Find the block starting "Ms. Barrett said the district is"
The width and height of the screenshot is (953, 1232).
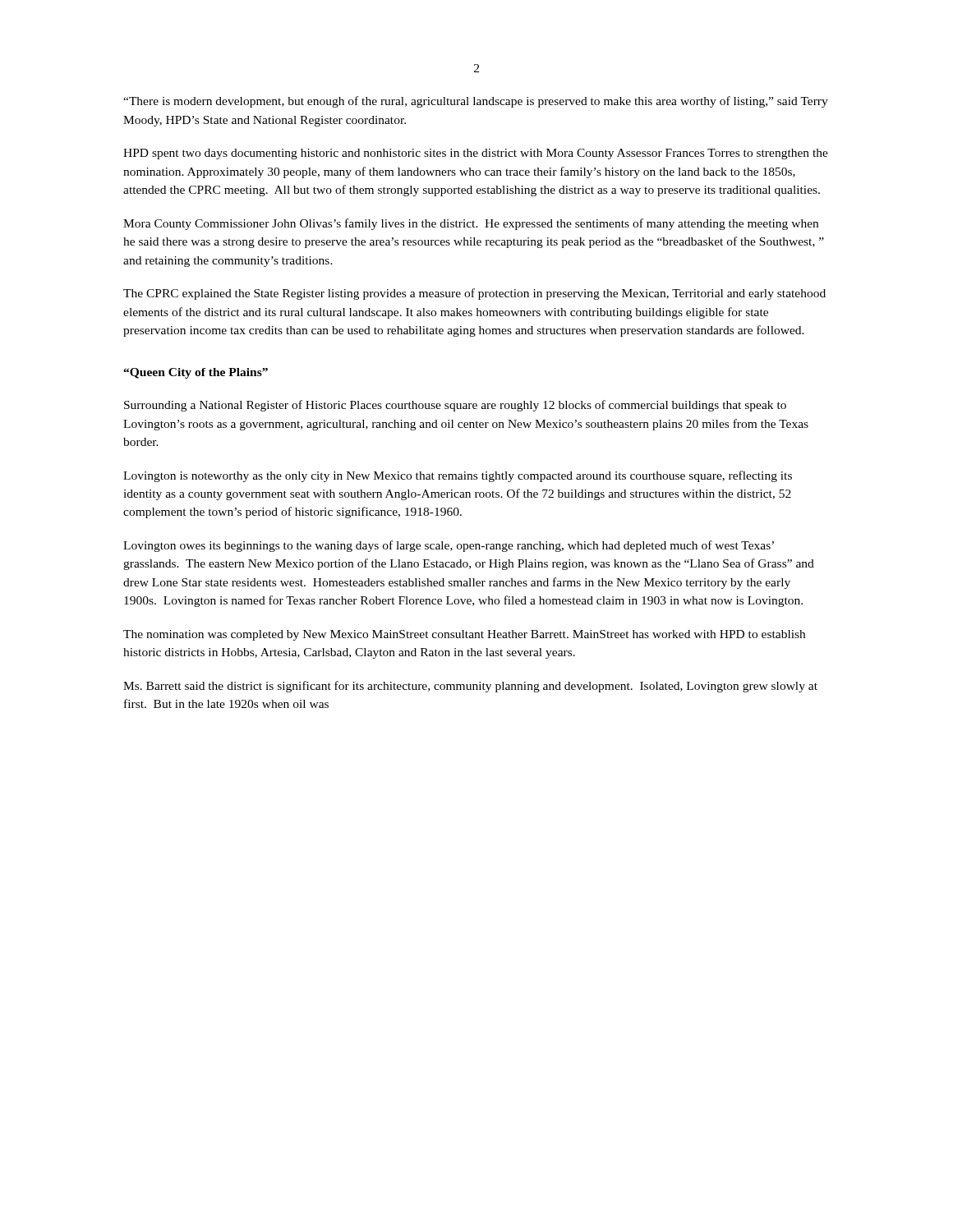coord(470,694)
